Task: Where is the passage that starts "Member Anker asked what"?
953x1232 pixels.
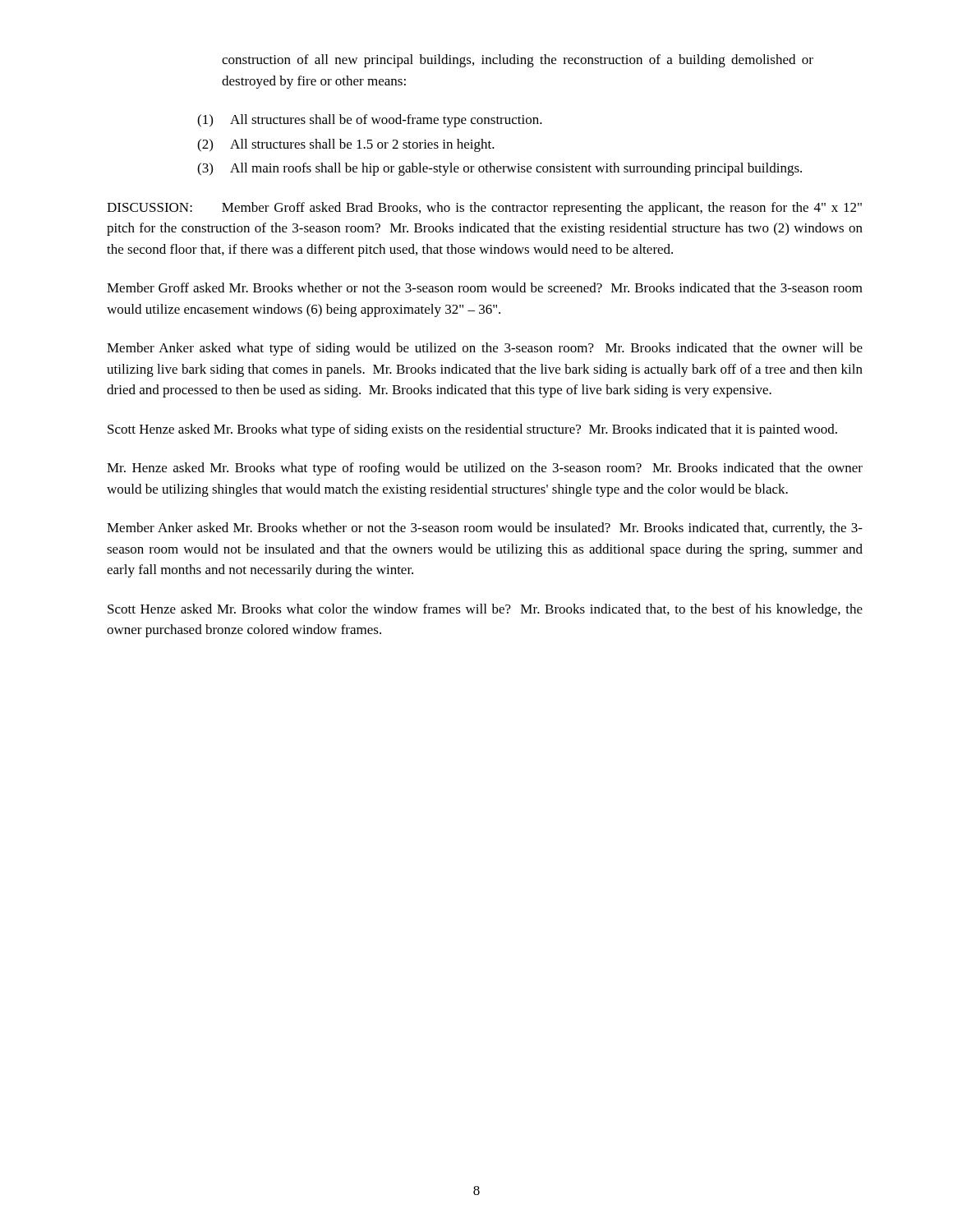Action: [485, 369]
